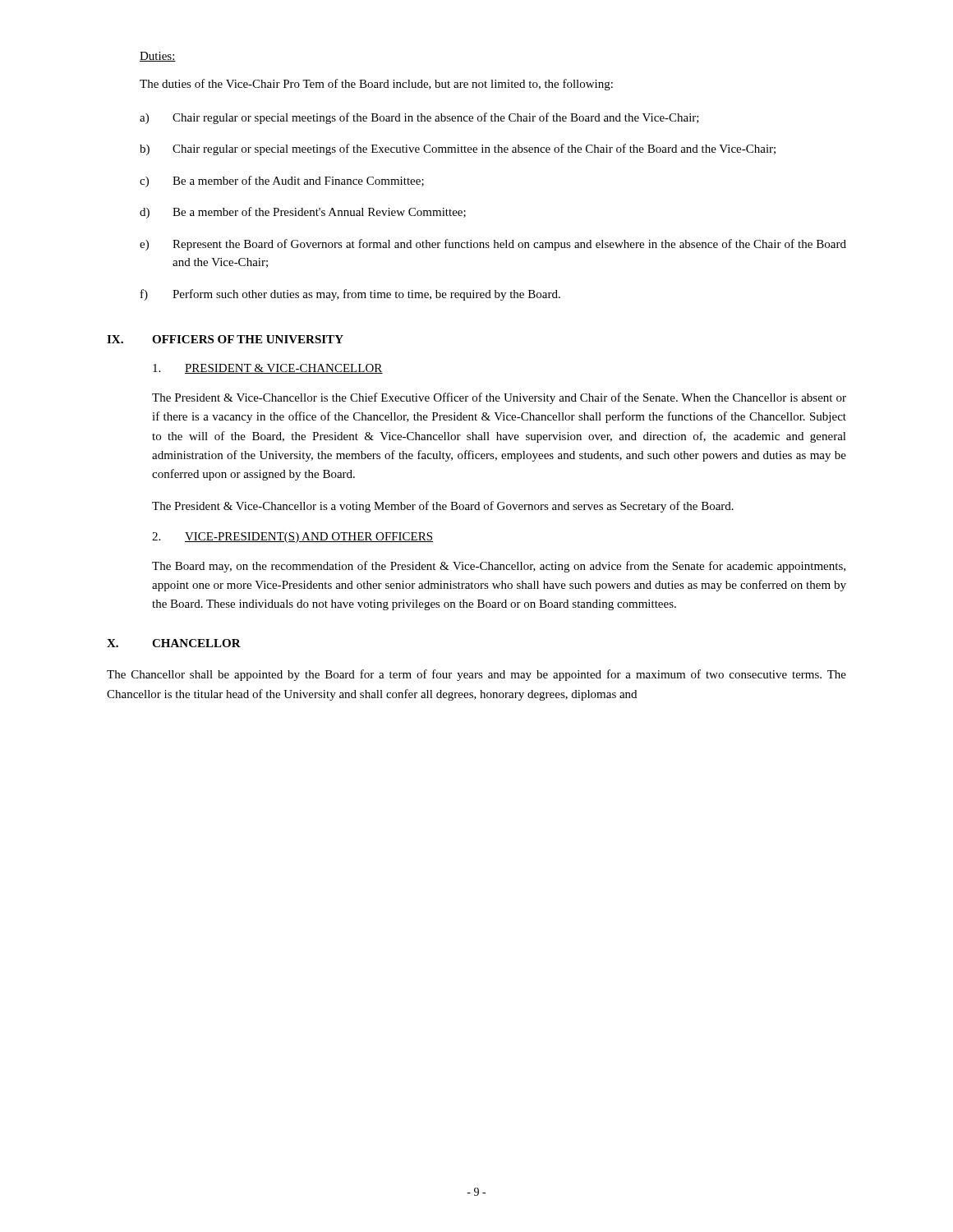Navigate to the text block starting "c) Be a"
The height and width of the screenshot is (1232, 953).
tap(282, 182)
